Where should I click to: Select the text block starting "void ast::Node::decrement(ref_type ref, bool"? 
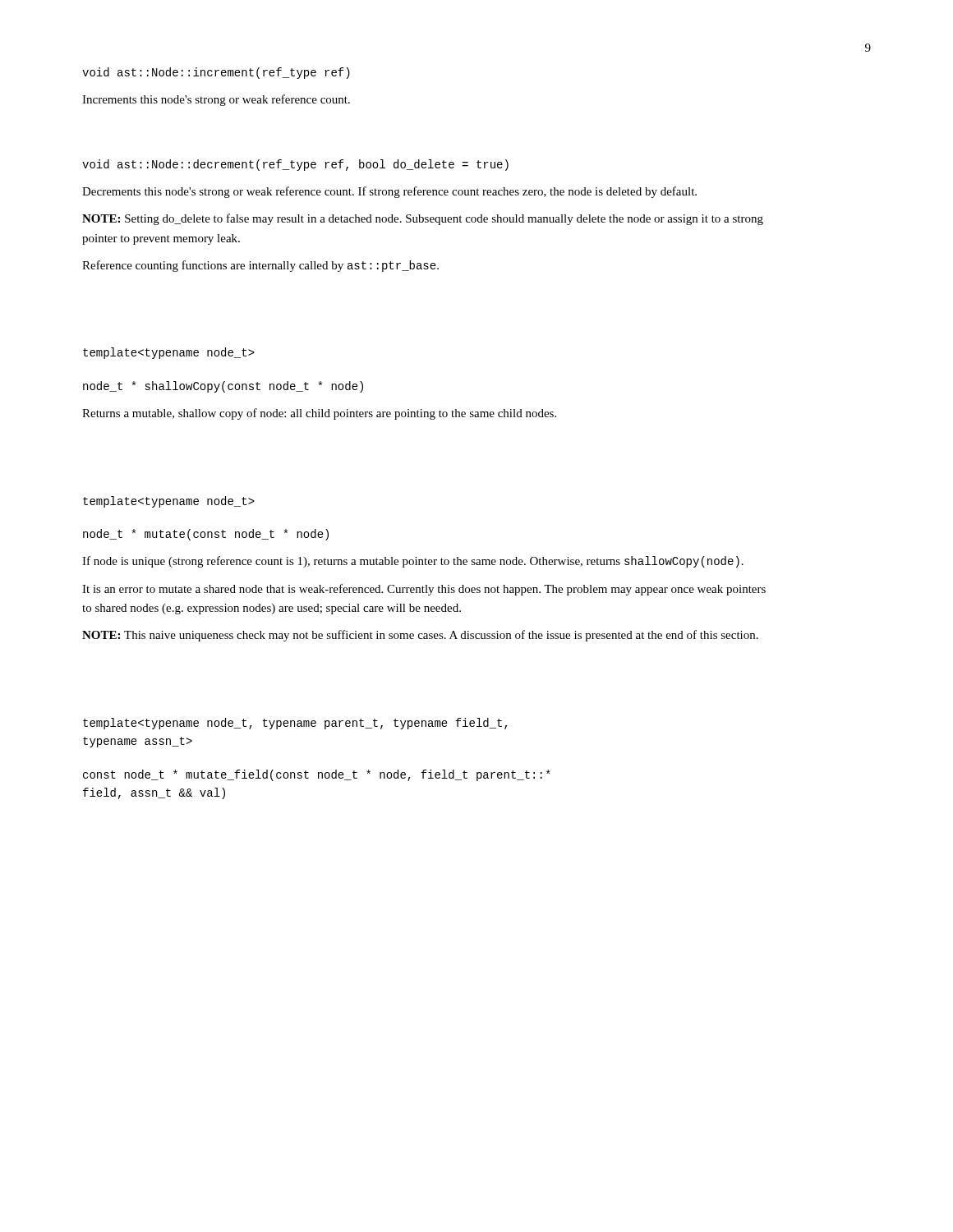click(427, 165)
